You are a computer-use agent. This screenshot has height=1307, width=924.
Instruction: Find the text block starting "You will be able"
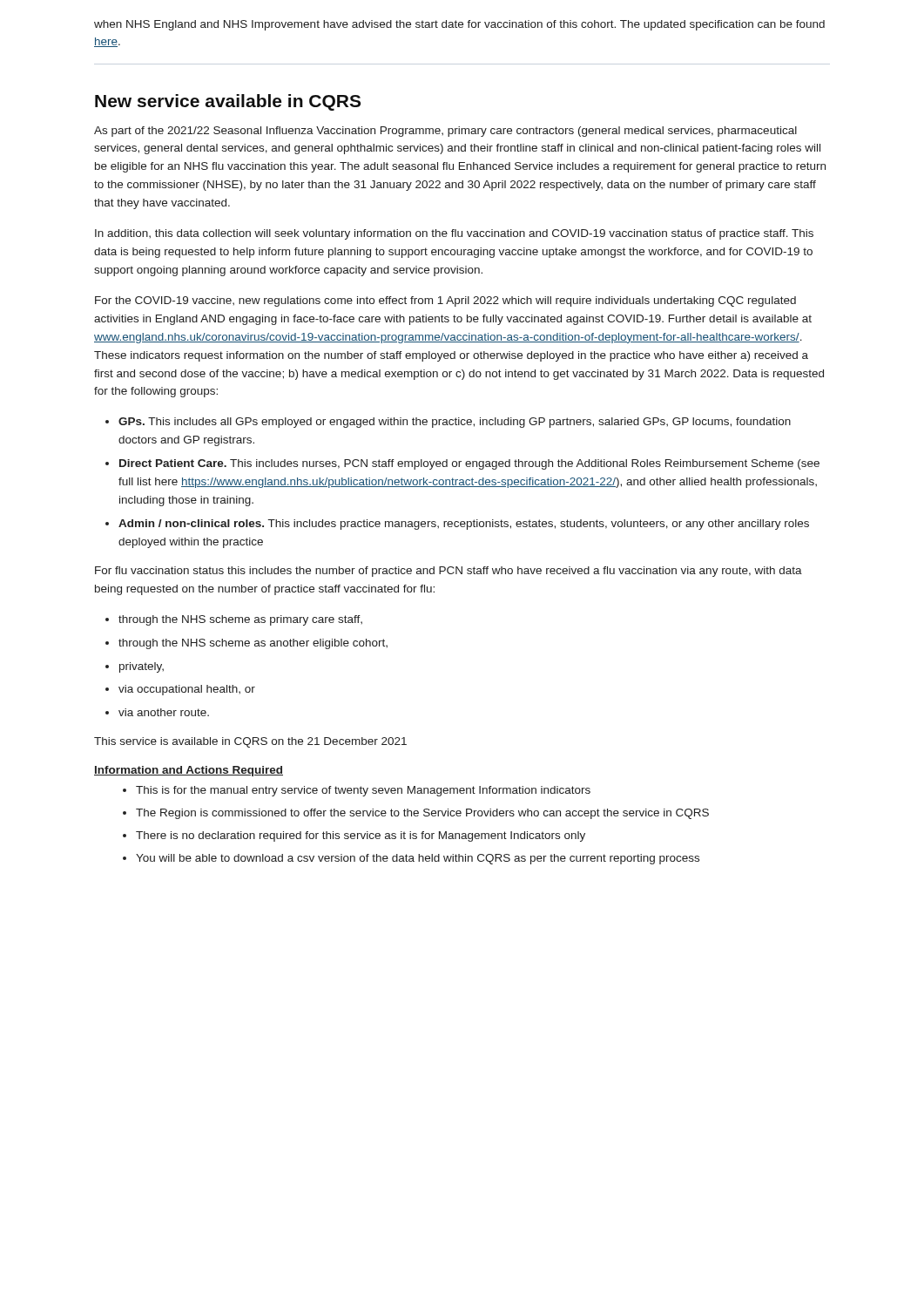click(418, 858)
